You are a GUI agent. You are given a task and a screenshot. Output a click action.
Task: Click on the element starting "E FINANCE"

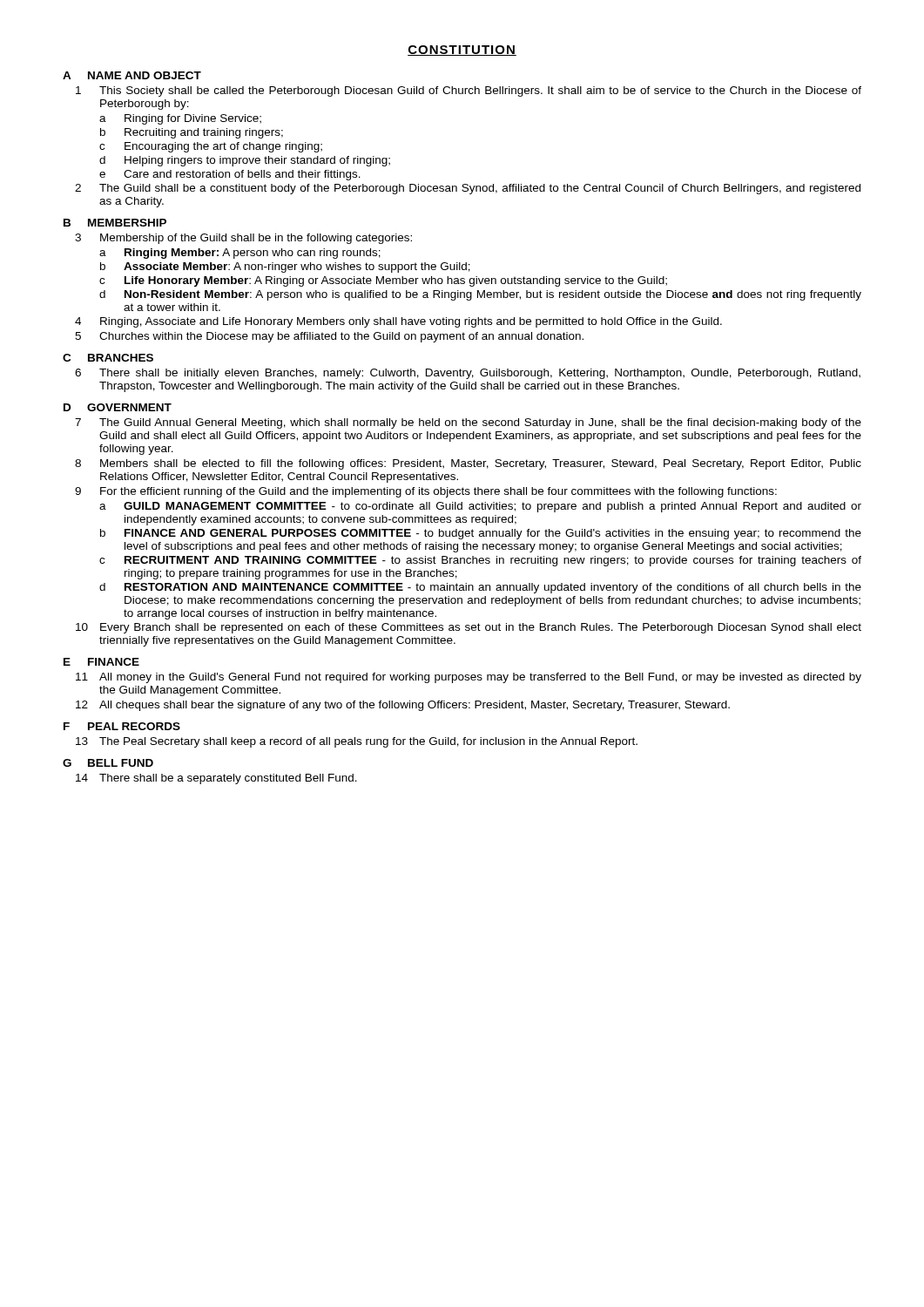pyautogui.click(x=101, y=662)
